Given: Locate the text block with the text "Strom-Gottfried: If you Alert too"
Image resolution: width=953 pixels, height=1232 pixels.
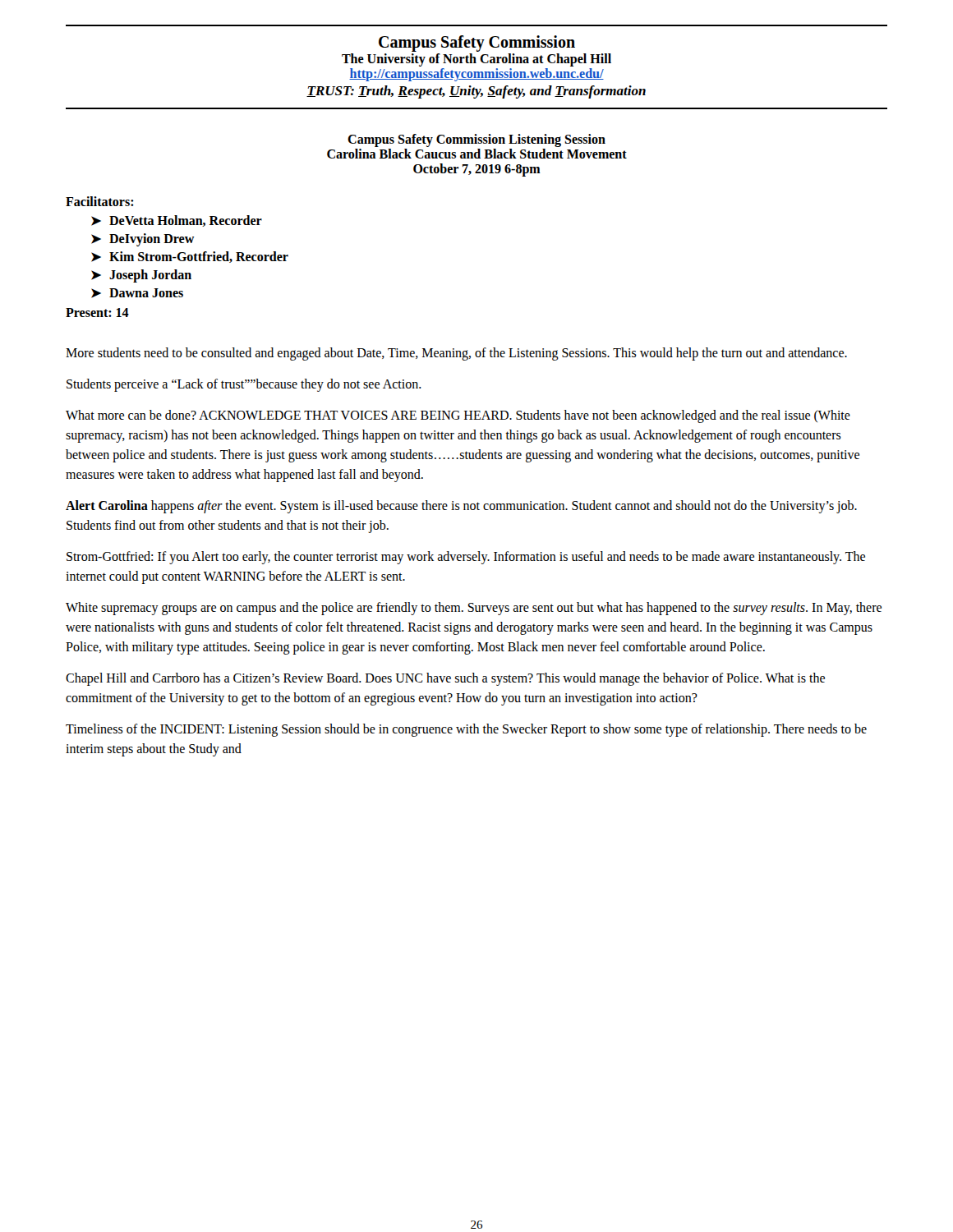Looking at the screenshot, I should pos(466,566).
